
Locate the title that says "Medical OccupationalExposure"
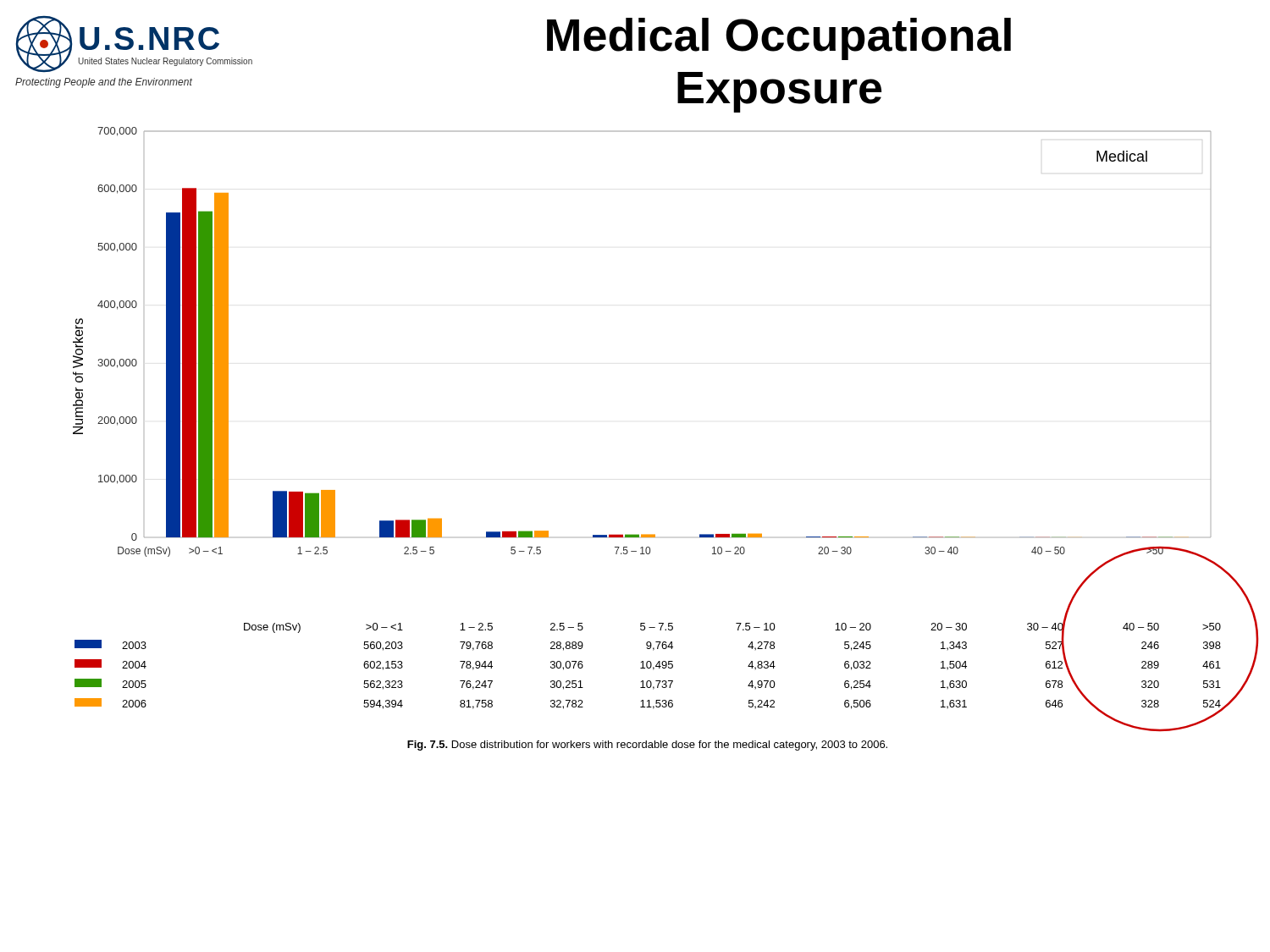pyautogui.click(x=779, y=61)
